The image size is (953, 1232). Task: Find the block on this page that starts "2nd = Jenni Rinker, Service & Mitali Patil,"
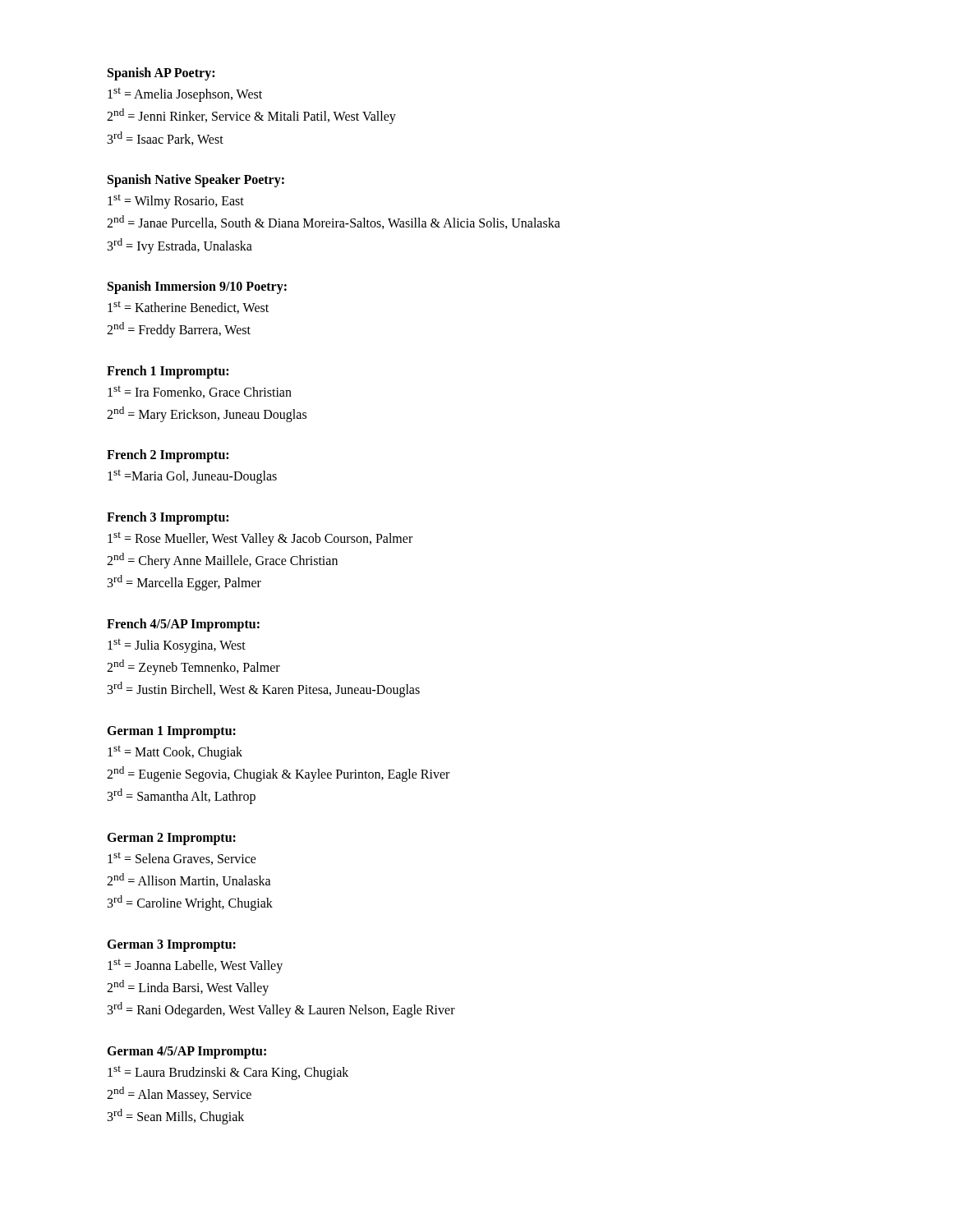tap(251, 115)
